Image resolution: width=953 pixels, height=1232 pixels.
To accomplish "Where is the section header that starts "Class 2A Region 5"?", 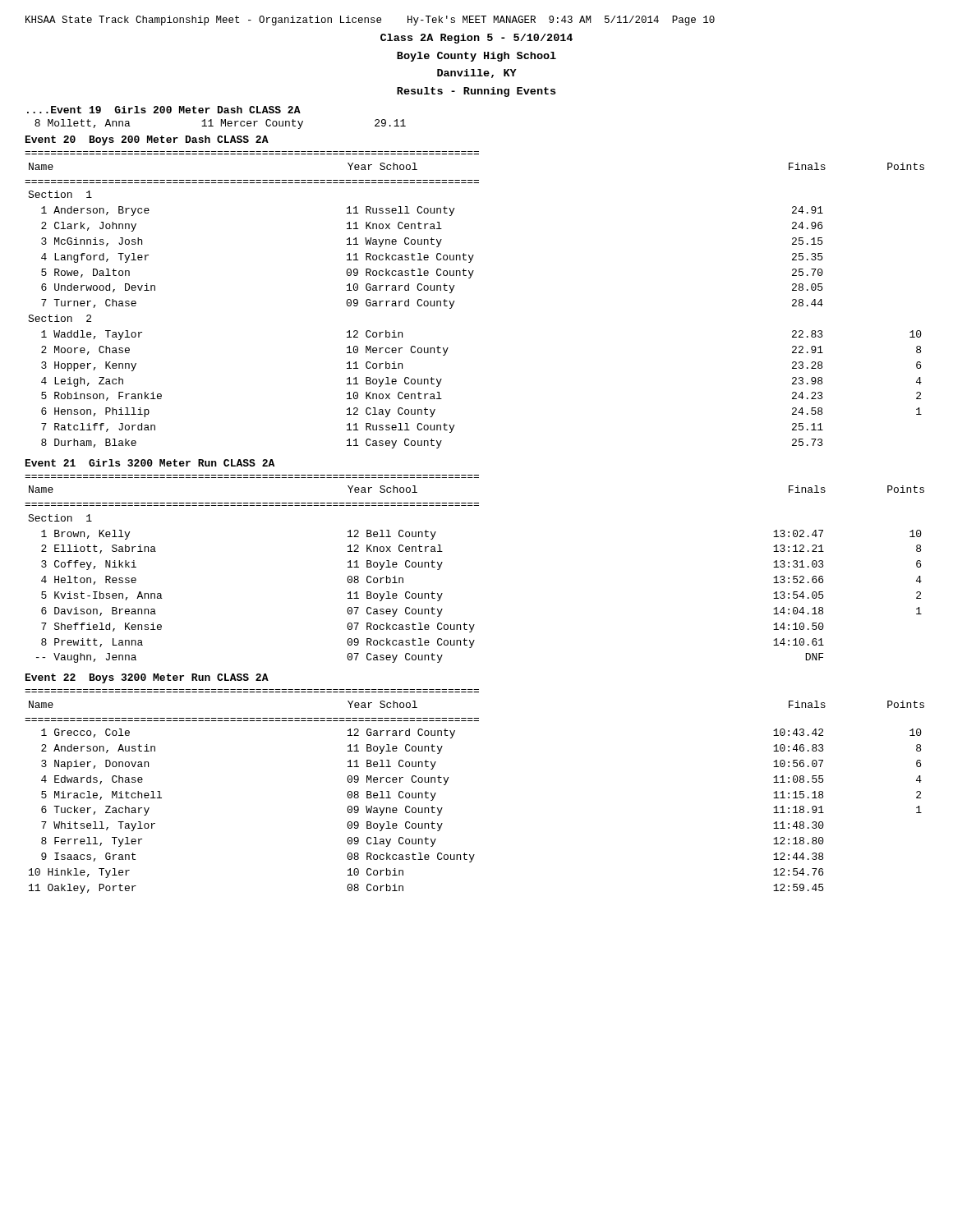I will 476,65.
